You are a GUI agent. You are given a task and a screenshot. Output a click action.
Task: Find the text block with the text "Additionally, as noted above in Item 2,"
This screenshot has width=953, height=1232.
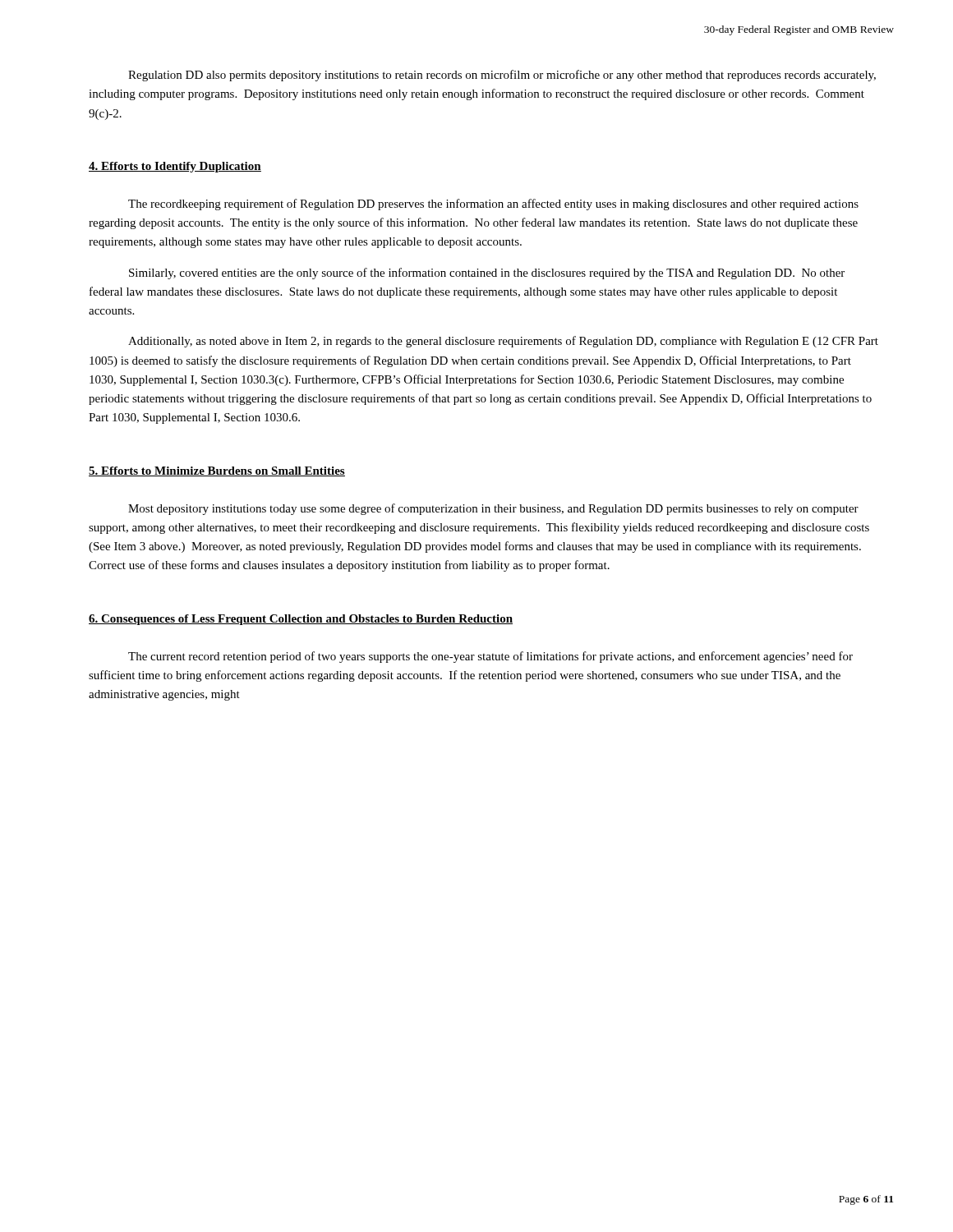point(484,379)
